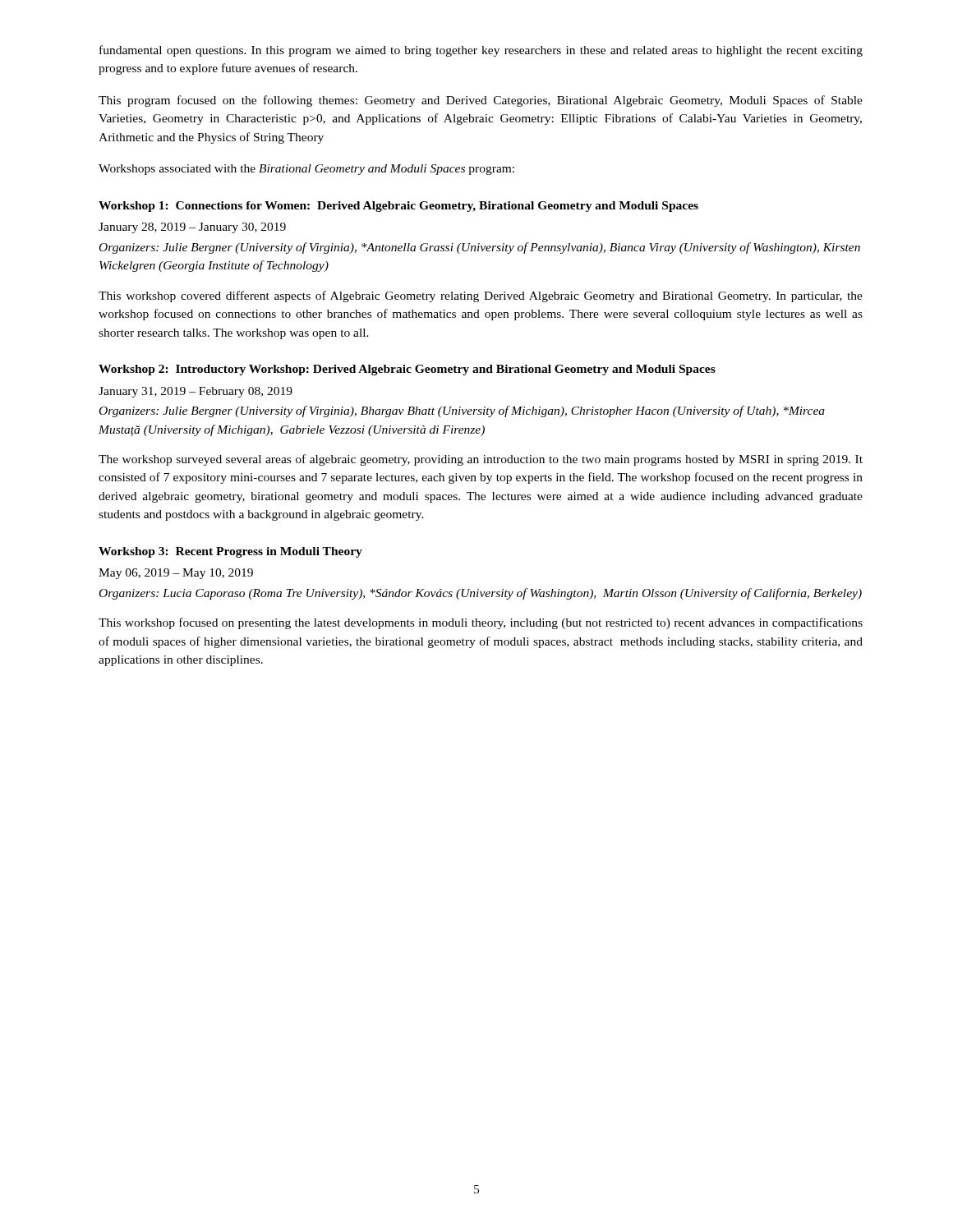Point to the region starting "Workshops associated with the Birational Geometry and Moduli"

pos(307,168)
